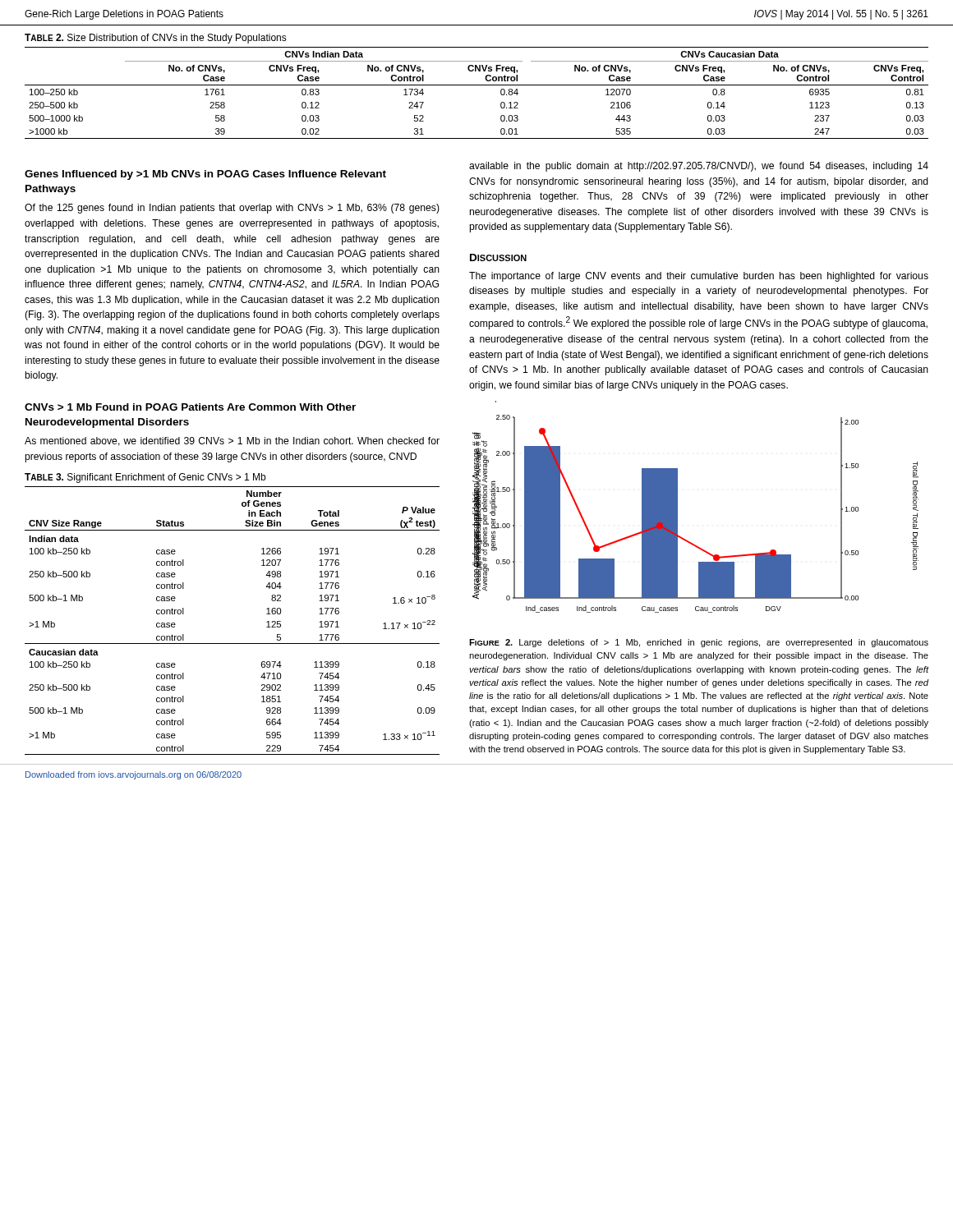The height and width of the screenshot is (1232, 953).
Task: Click on the region starting "The importance of large CNV events"
Action: point(699,330)
